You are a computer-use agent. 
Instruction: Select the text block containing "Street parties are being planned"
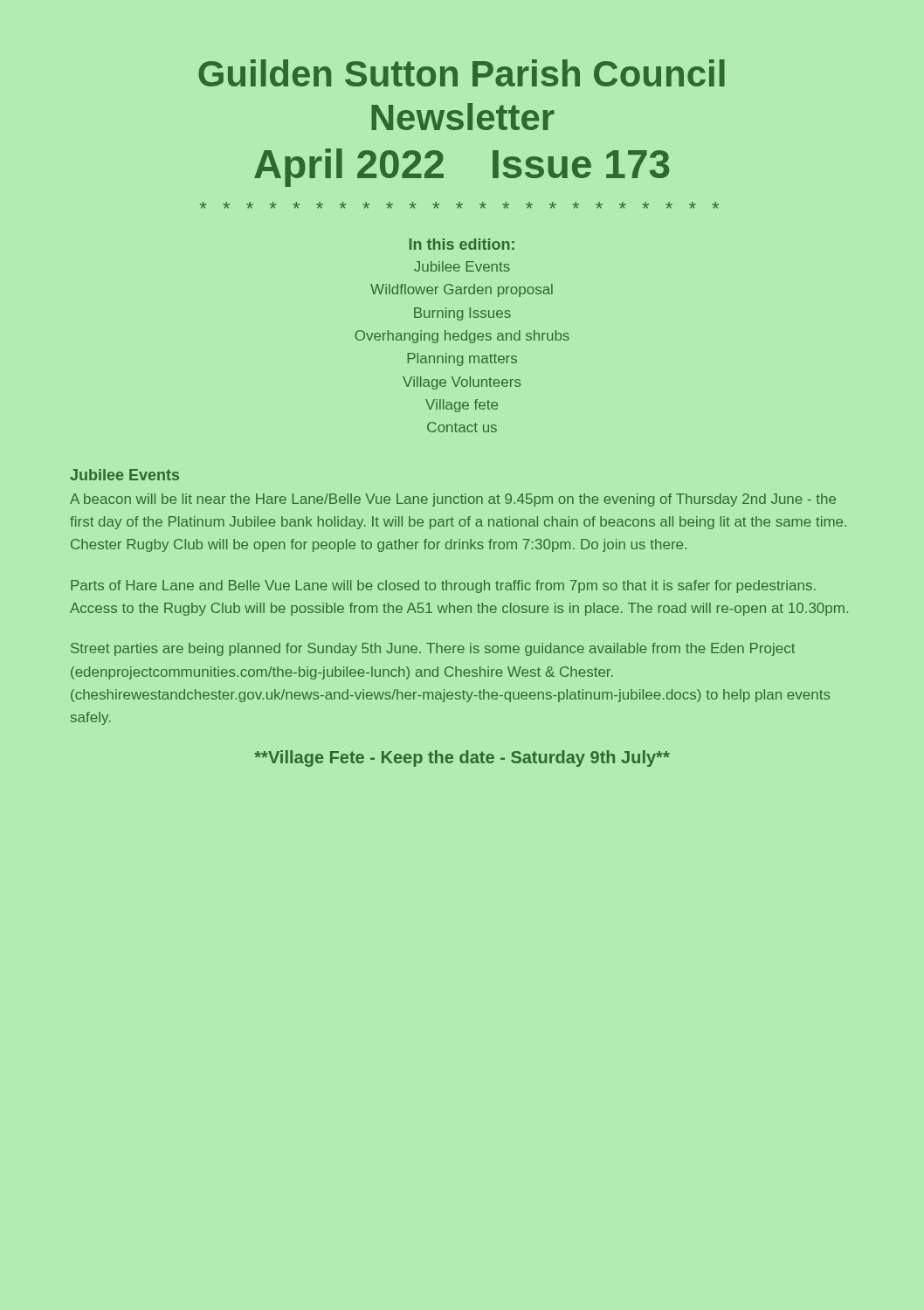(450, 683)
